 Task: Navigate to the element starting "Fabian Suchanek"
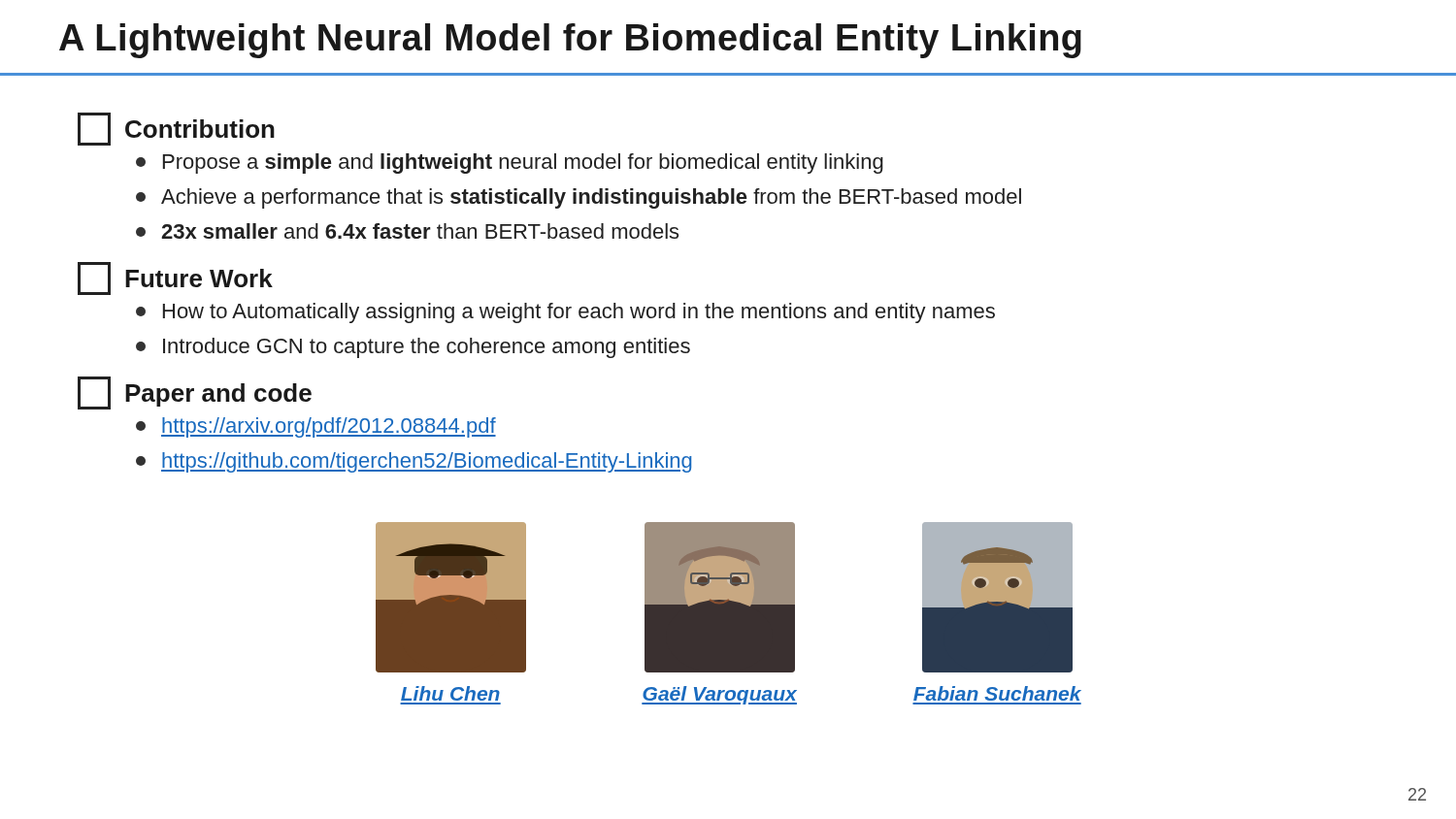coord(997,693)
